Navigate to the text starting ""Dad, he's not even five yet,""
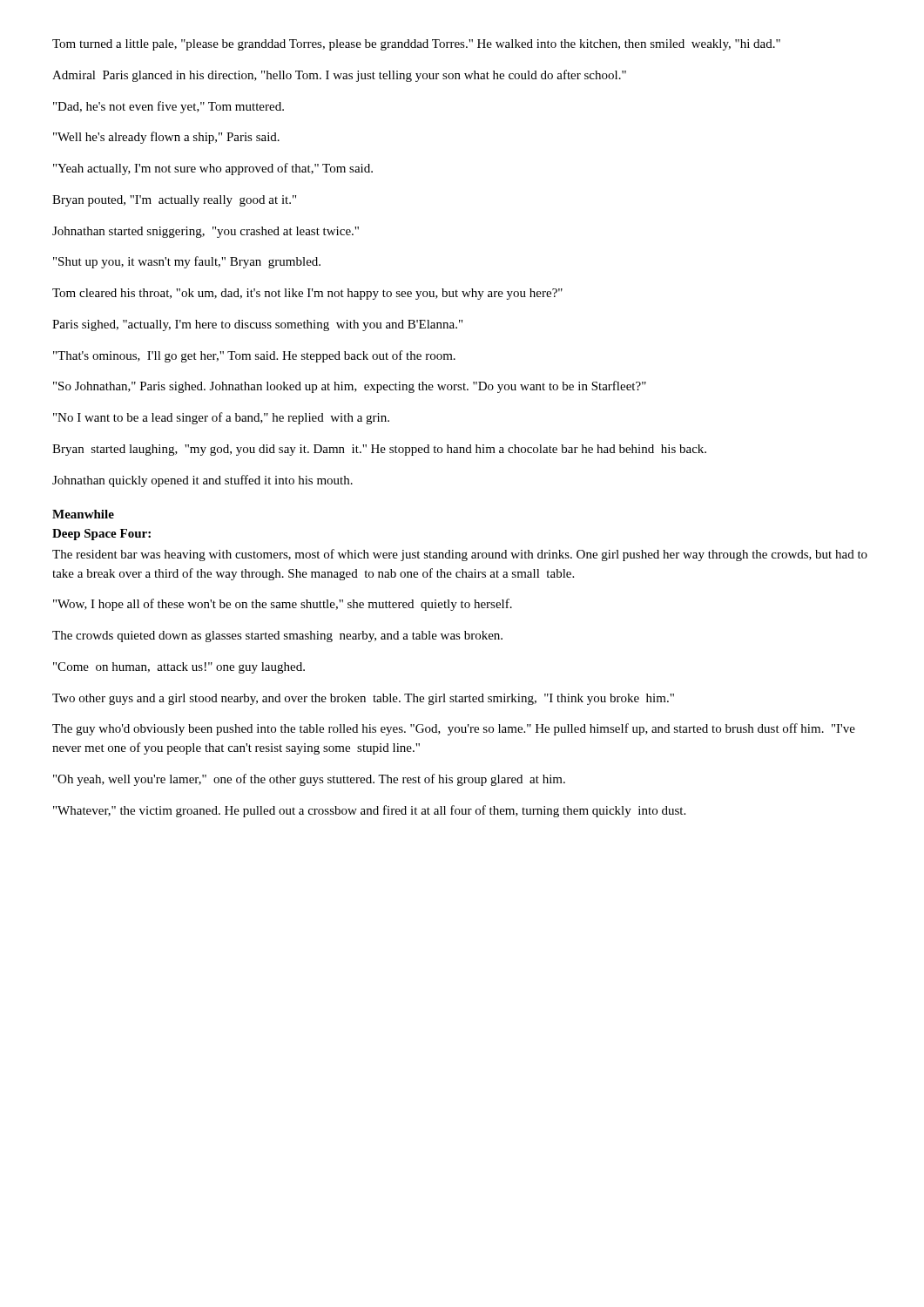Image resolution: width=924 pixels, height=1307 pixels. pos(168,106)
